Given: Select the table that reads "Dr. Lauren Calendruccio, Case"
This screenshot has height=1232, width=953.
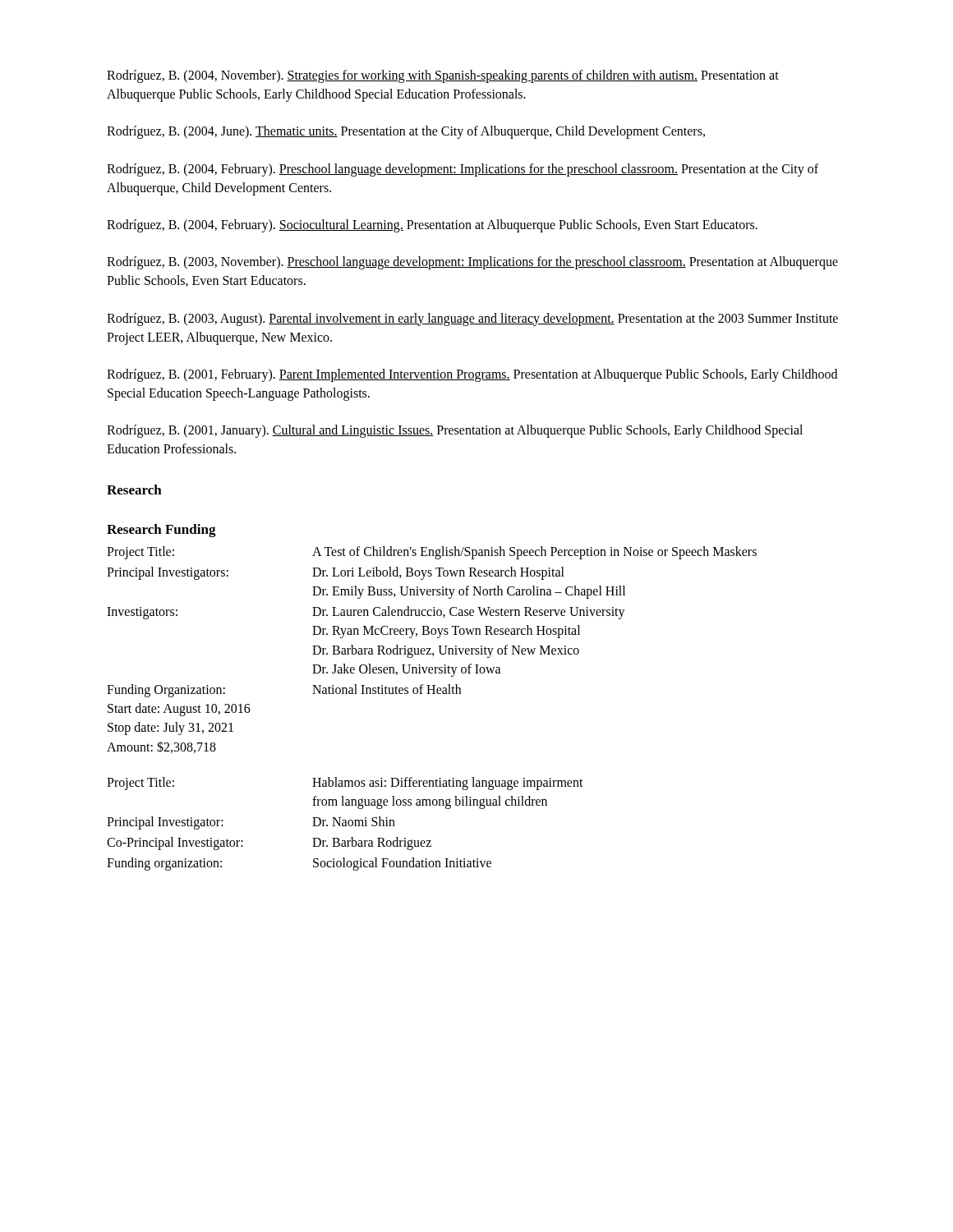Looking at the screenshot, I should 476,649.
